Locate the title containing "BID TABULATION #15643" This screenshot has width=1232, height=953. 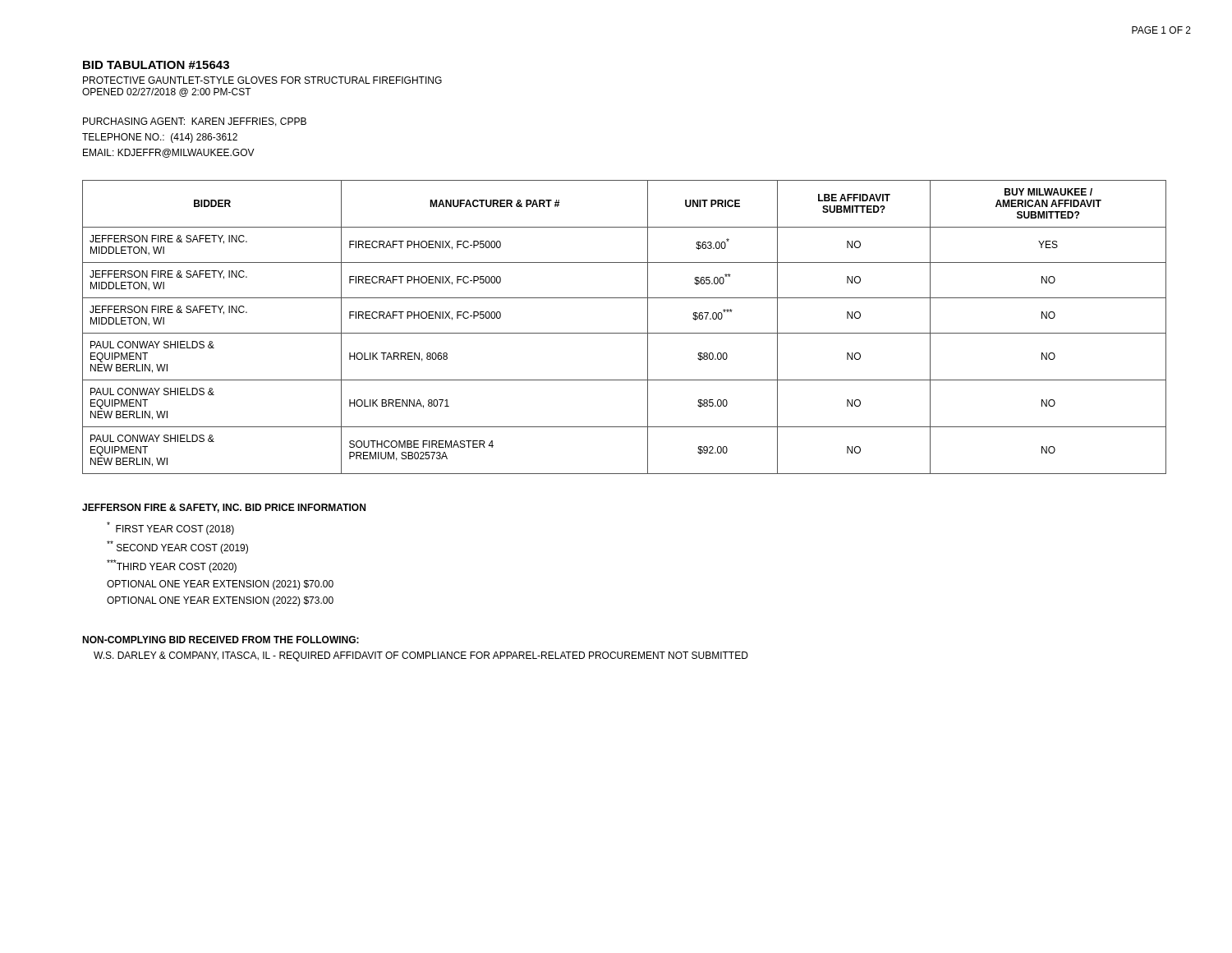tap(156, 64)
